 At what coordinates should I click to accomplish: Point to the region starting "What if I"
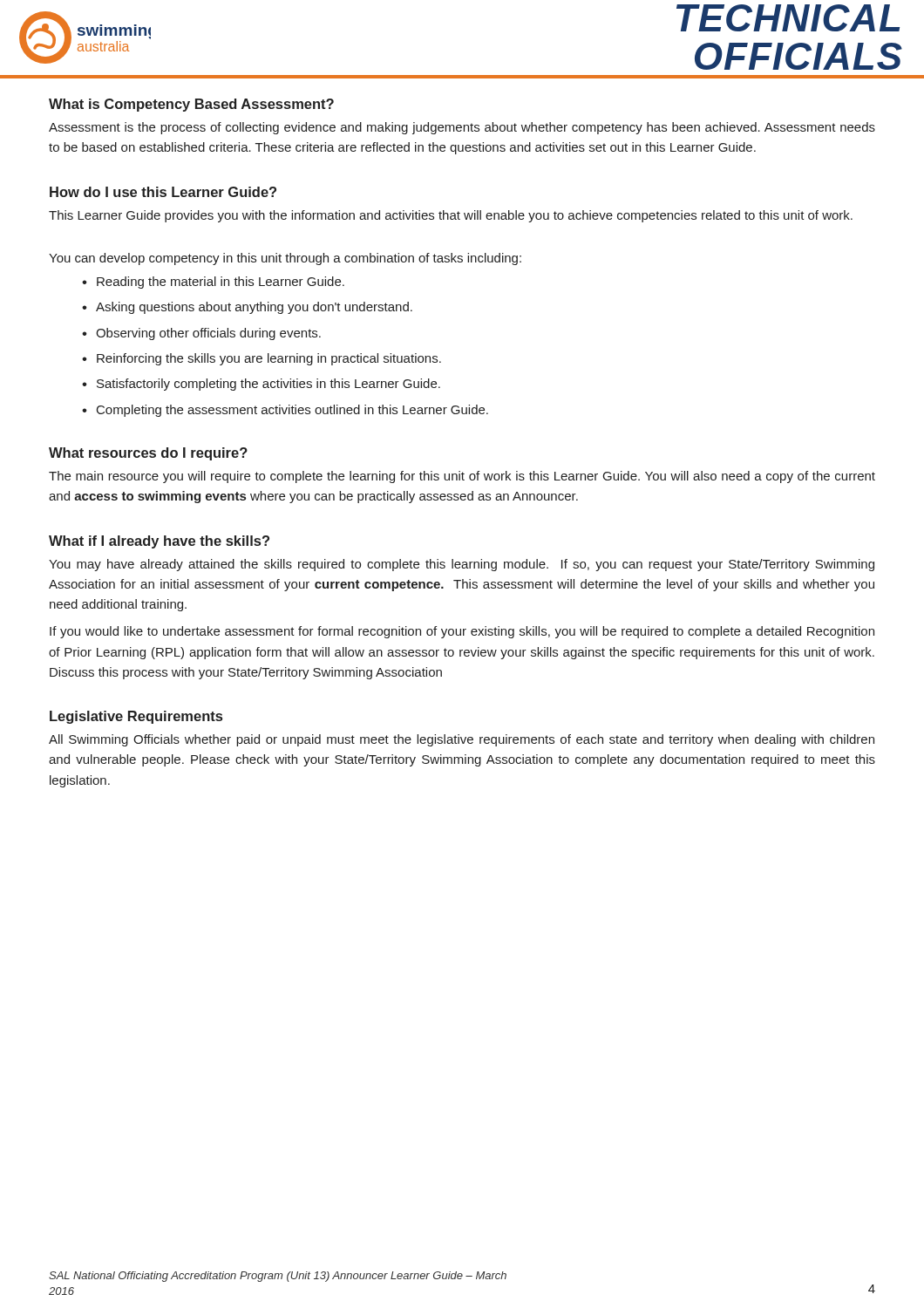[160, 540]
